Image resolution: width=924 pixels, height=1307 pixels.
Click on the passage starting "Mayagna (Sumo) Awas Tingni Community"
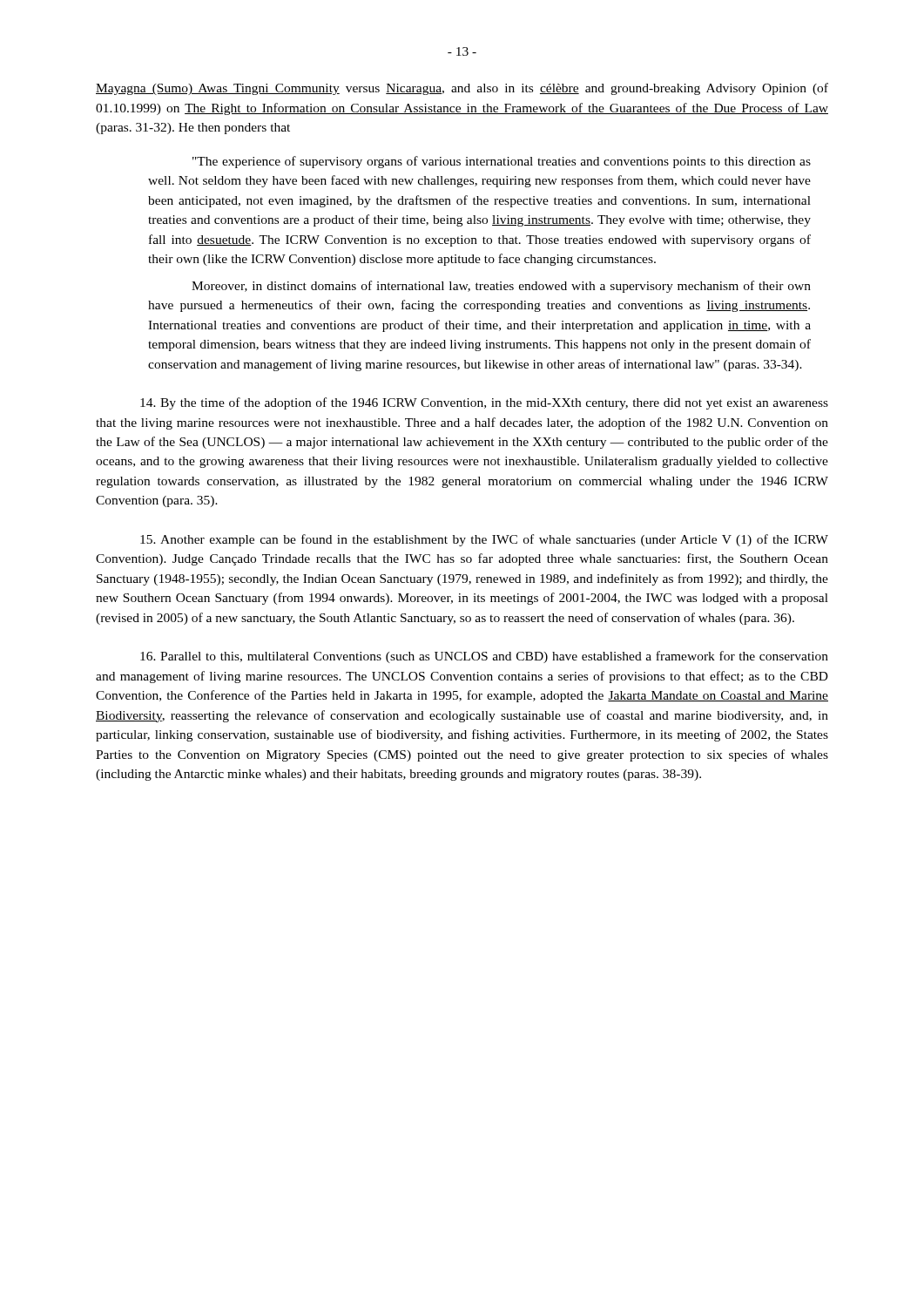[462, 108]
